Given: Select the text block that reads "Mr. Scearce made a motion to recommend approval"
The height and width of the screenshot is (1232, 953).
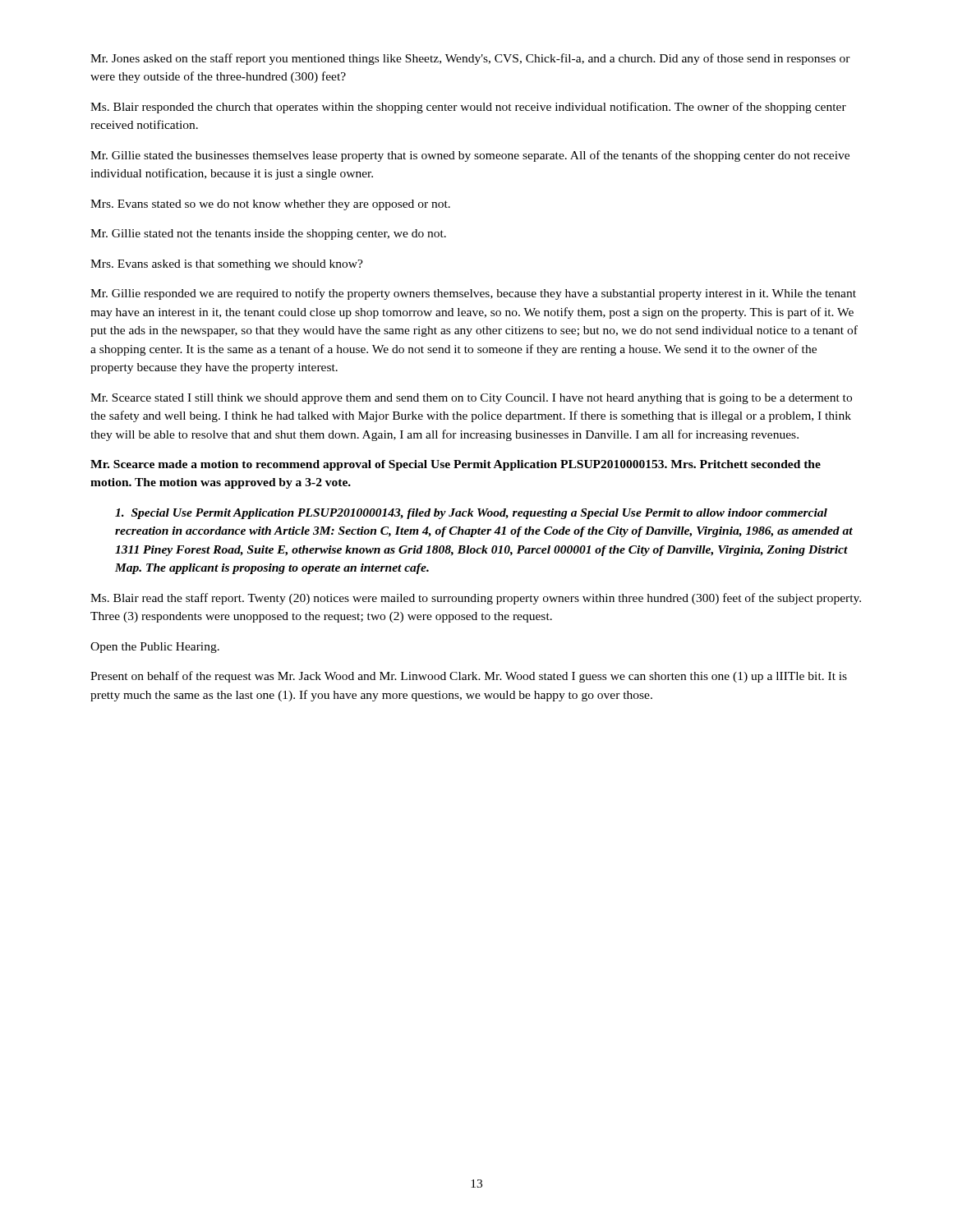Looking at the screenshot, I should tap(455, 473).
